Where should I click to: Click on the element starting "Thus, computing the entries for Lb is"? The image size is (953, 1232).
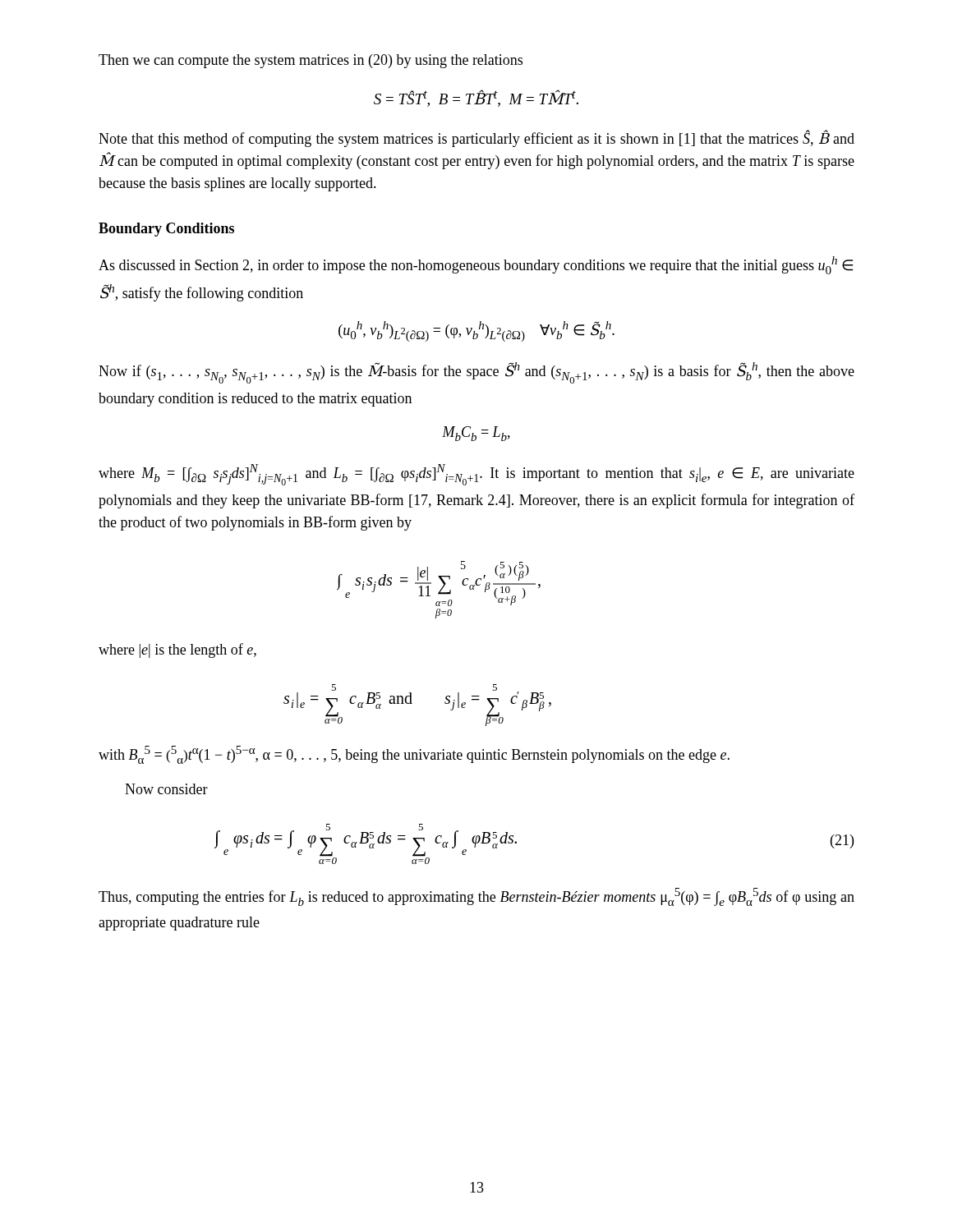(x=476, y=908)
